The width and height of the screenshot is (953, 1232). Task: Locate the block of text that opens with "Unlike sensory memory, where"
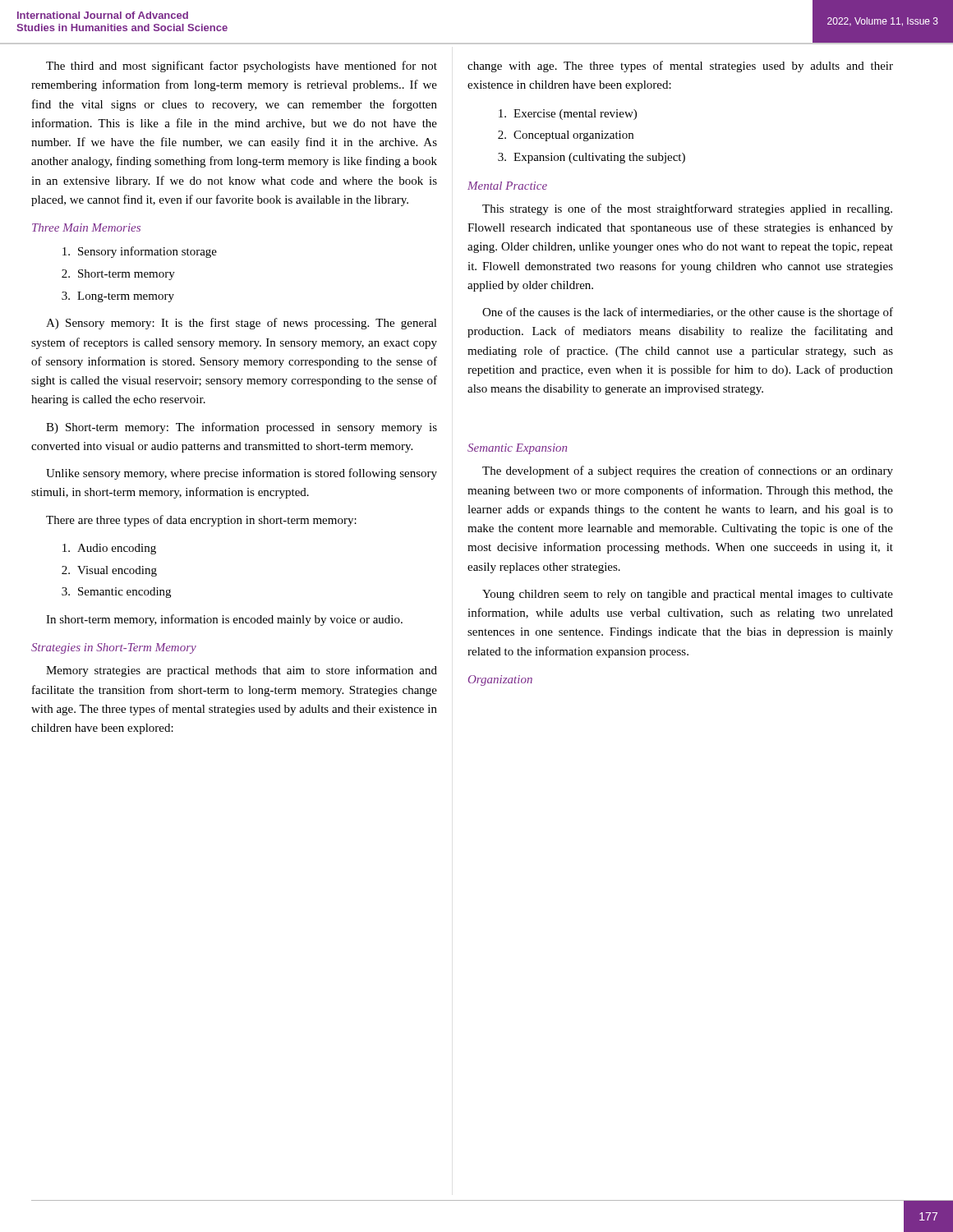234,483
